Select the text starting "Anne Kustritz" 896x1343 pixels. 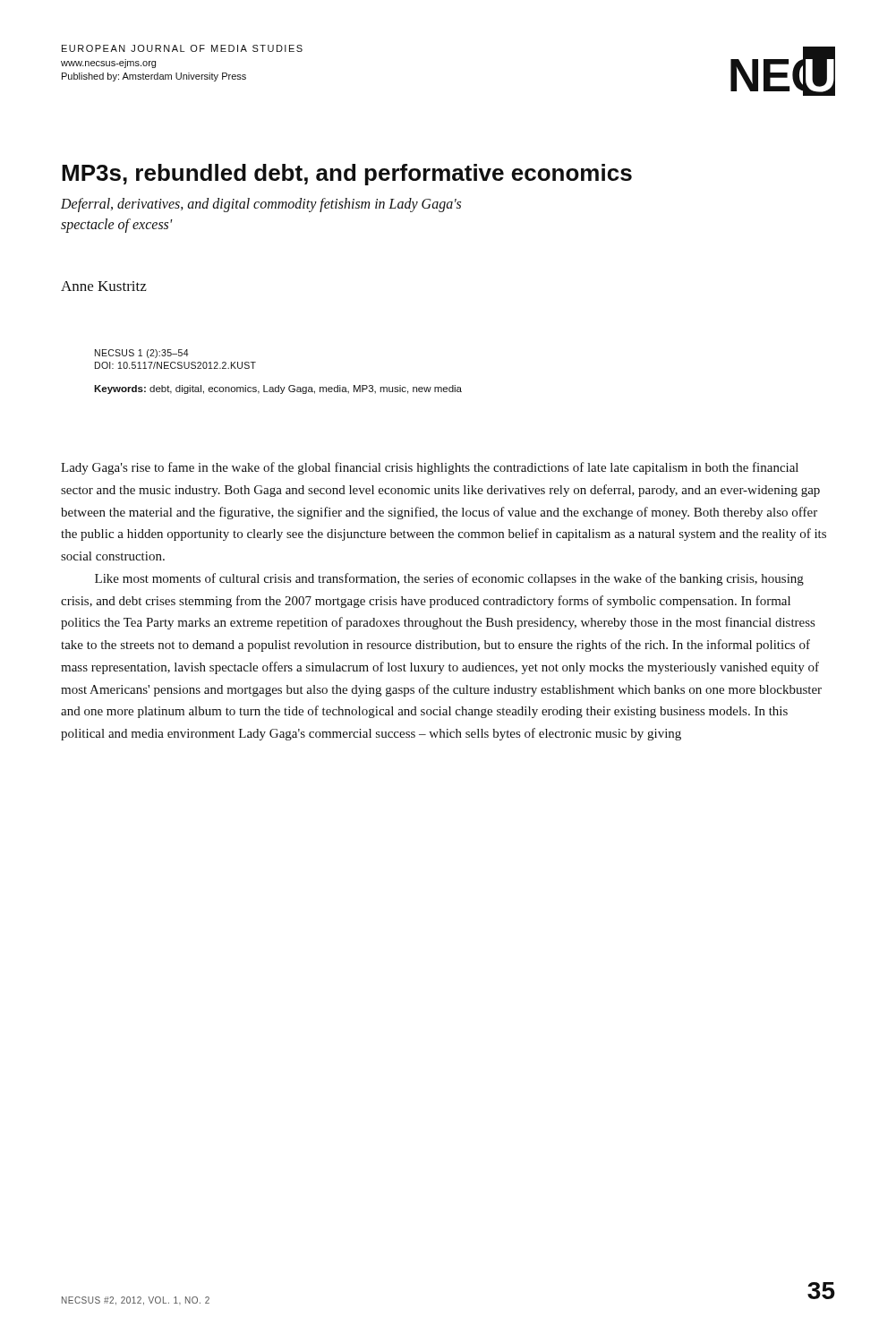pyautogui.click(x=104, y=287)
